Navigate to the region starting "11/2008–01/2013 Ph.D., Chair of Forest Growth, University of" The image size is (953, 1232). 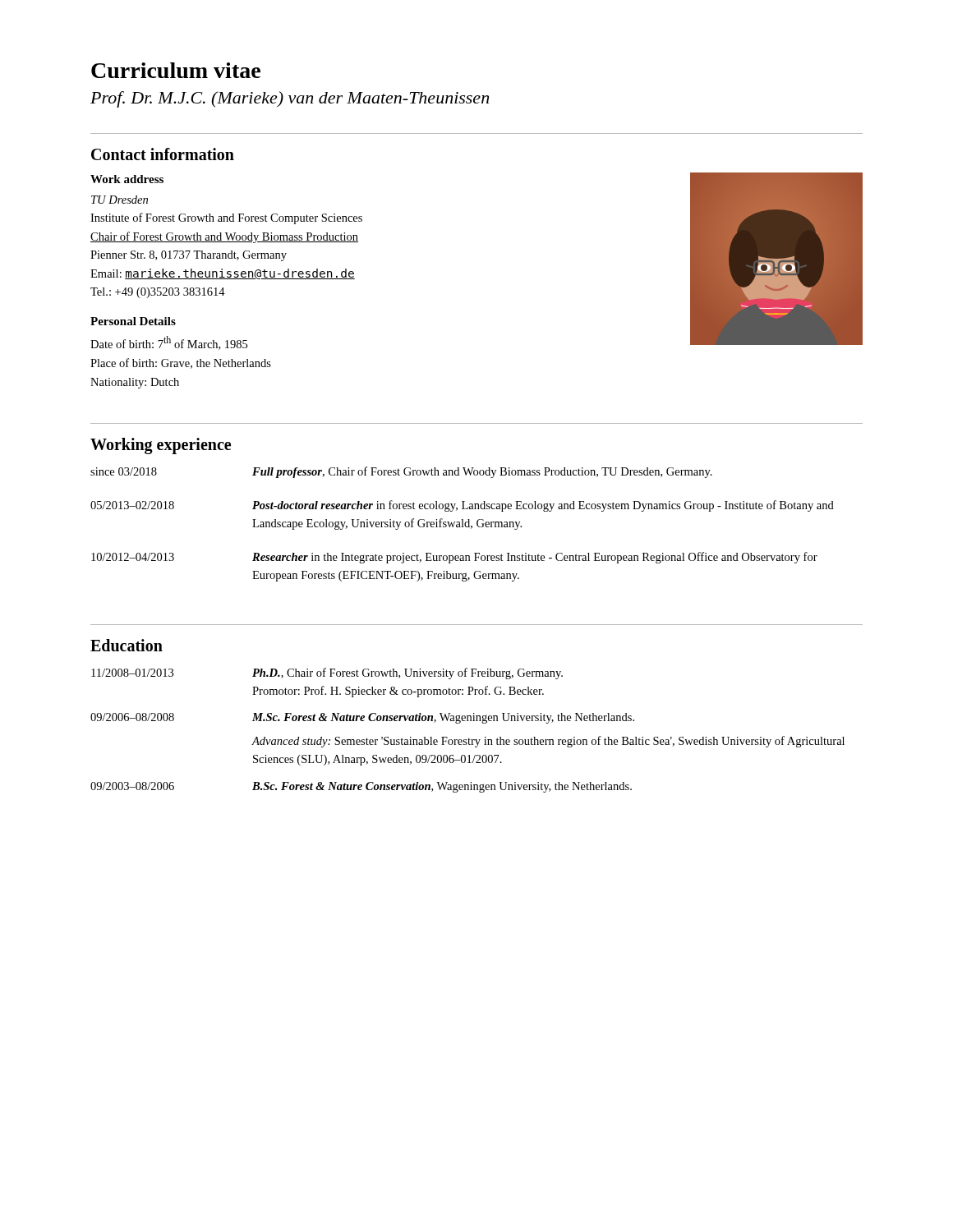476,733
